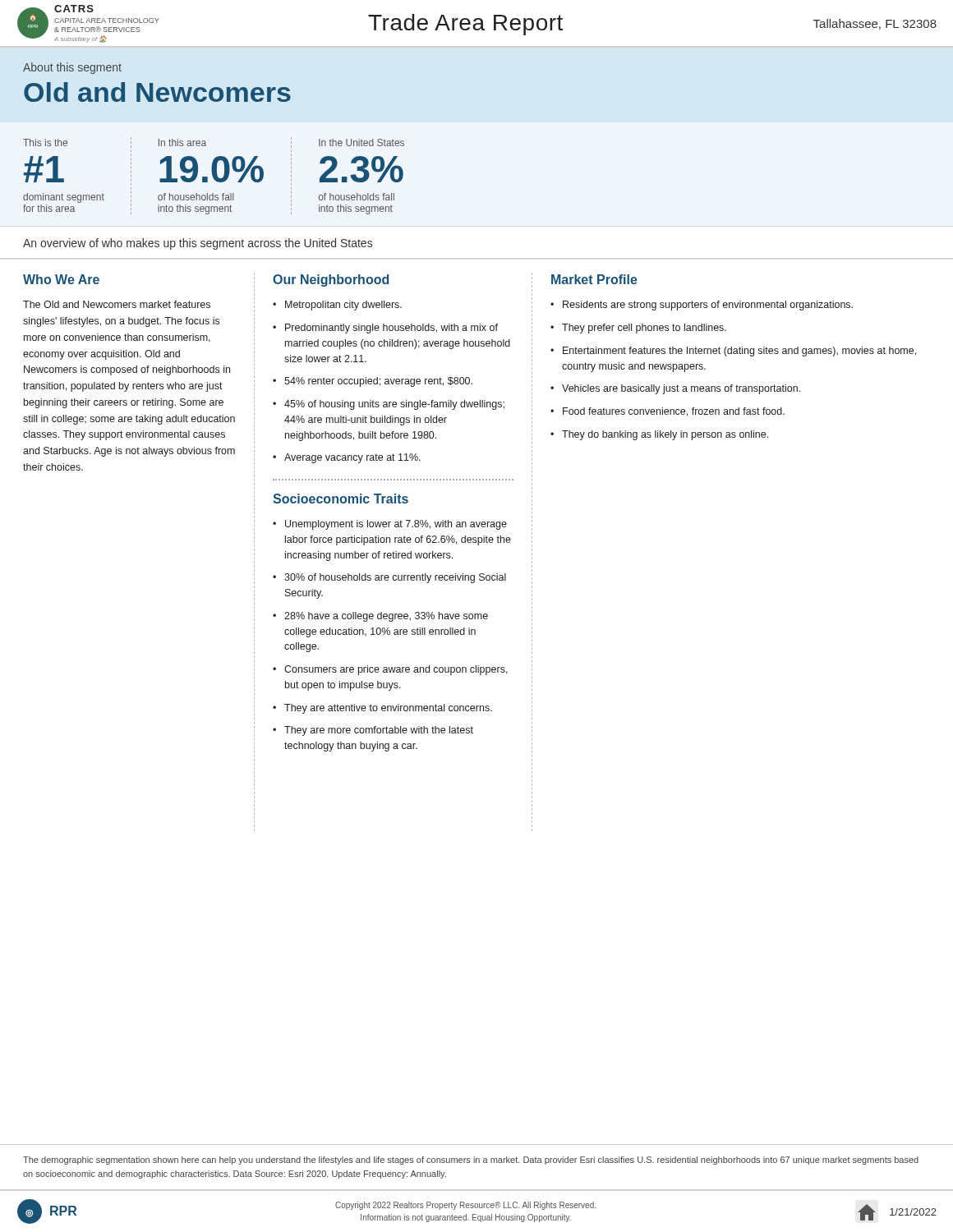Screen dimensions: 1232x953
Task: Navigate to the passage starting "About this segment Old and Newcomers"
Action: pos(72,68)
